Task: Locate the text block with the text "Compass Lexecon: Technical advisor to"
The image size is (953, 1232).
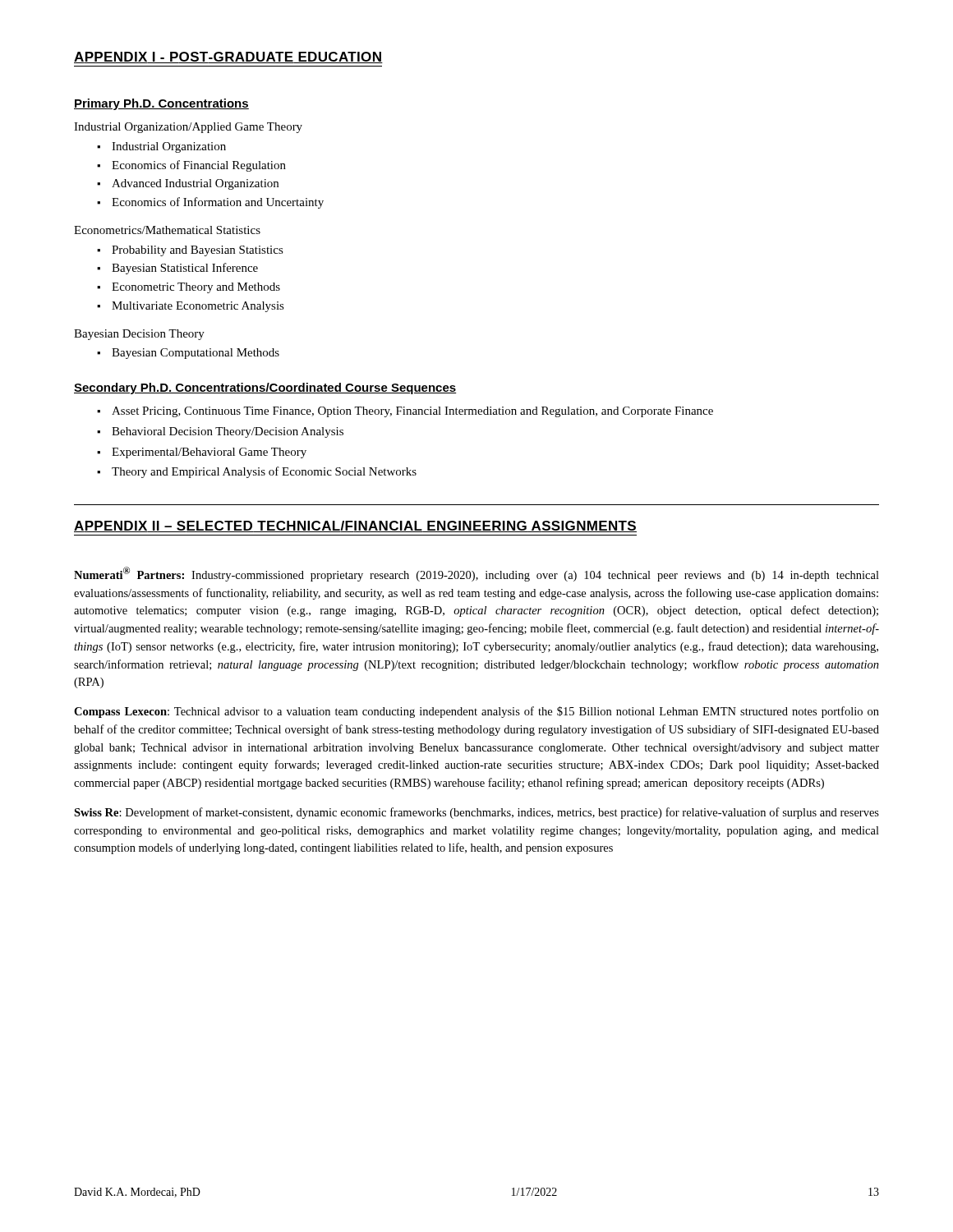Action: [476, 747]
